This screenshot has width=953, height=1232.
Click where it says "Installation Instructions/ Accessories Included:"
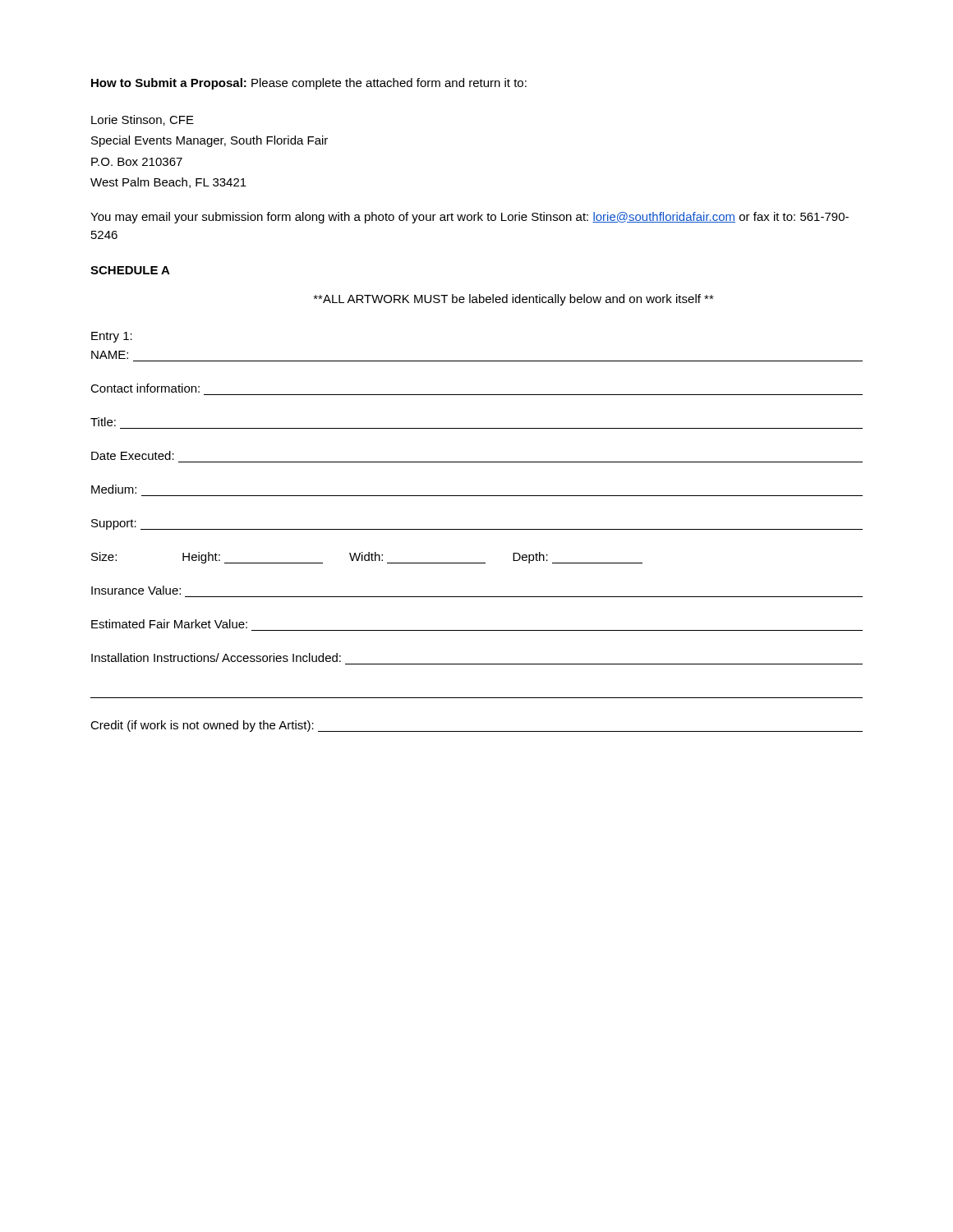coord(476,656)
